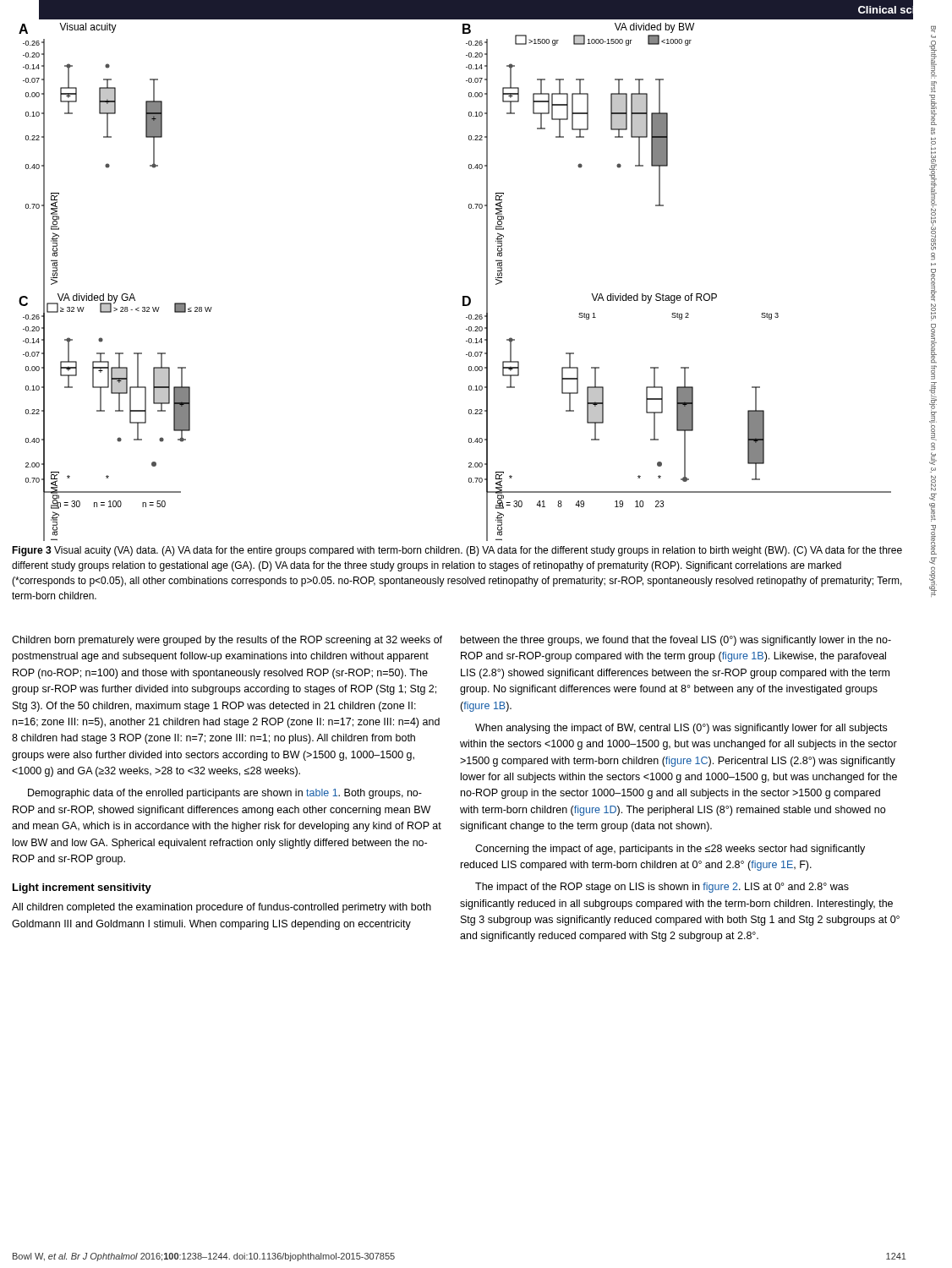Point to "Light increment sensitivity"
This screenshot has height=1268, width=952.
click(x=81, y=887)
